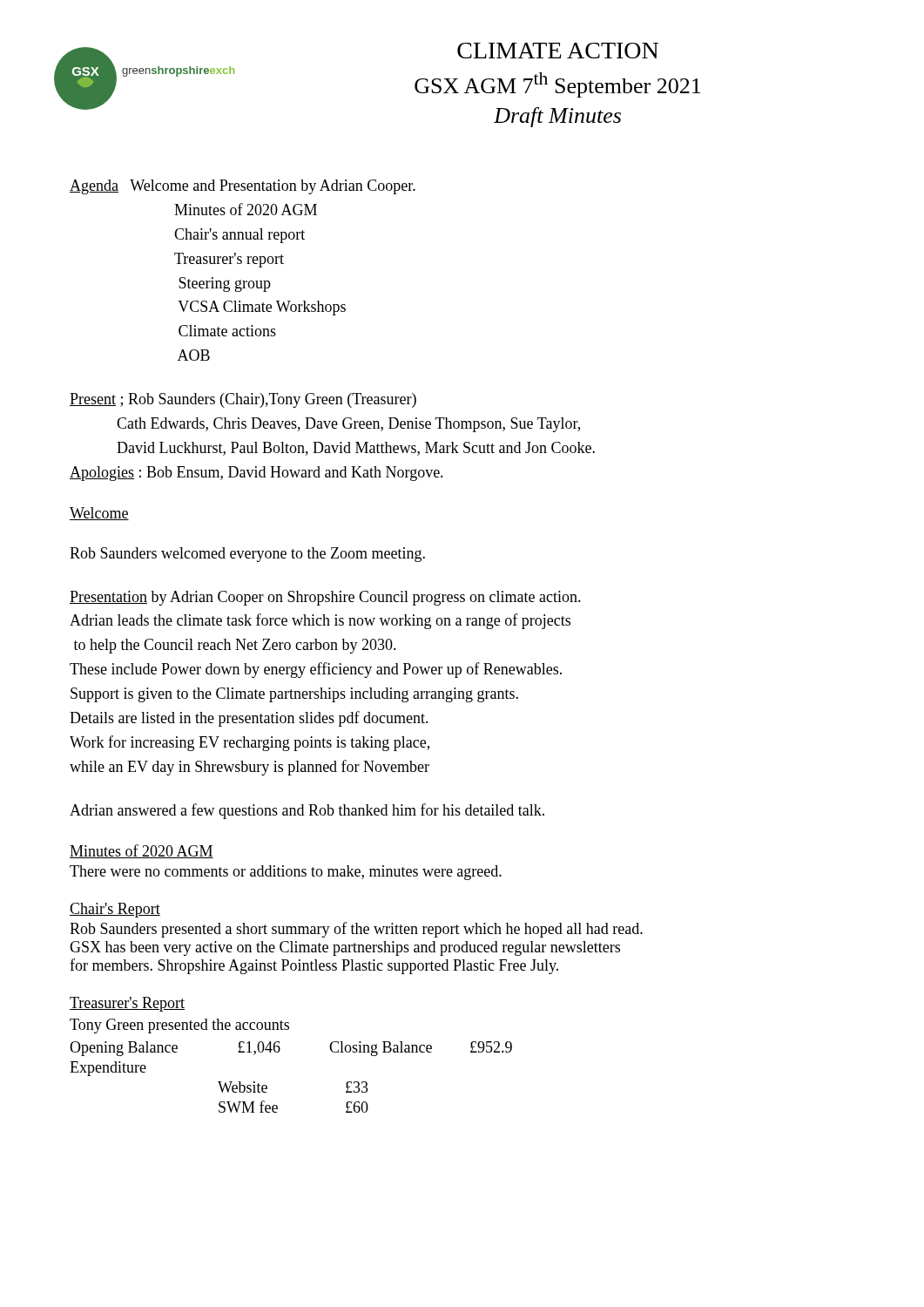The height and width of the screenshot is (1307, 924).
Task: Navigate to the passage starting "Adrian answered a few questions and Rob thanked"
Action: [x=308, y=810]
